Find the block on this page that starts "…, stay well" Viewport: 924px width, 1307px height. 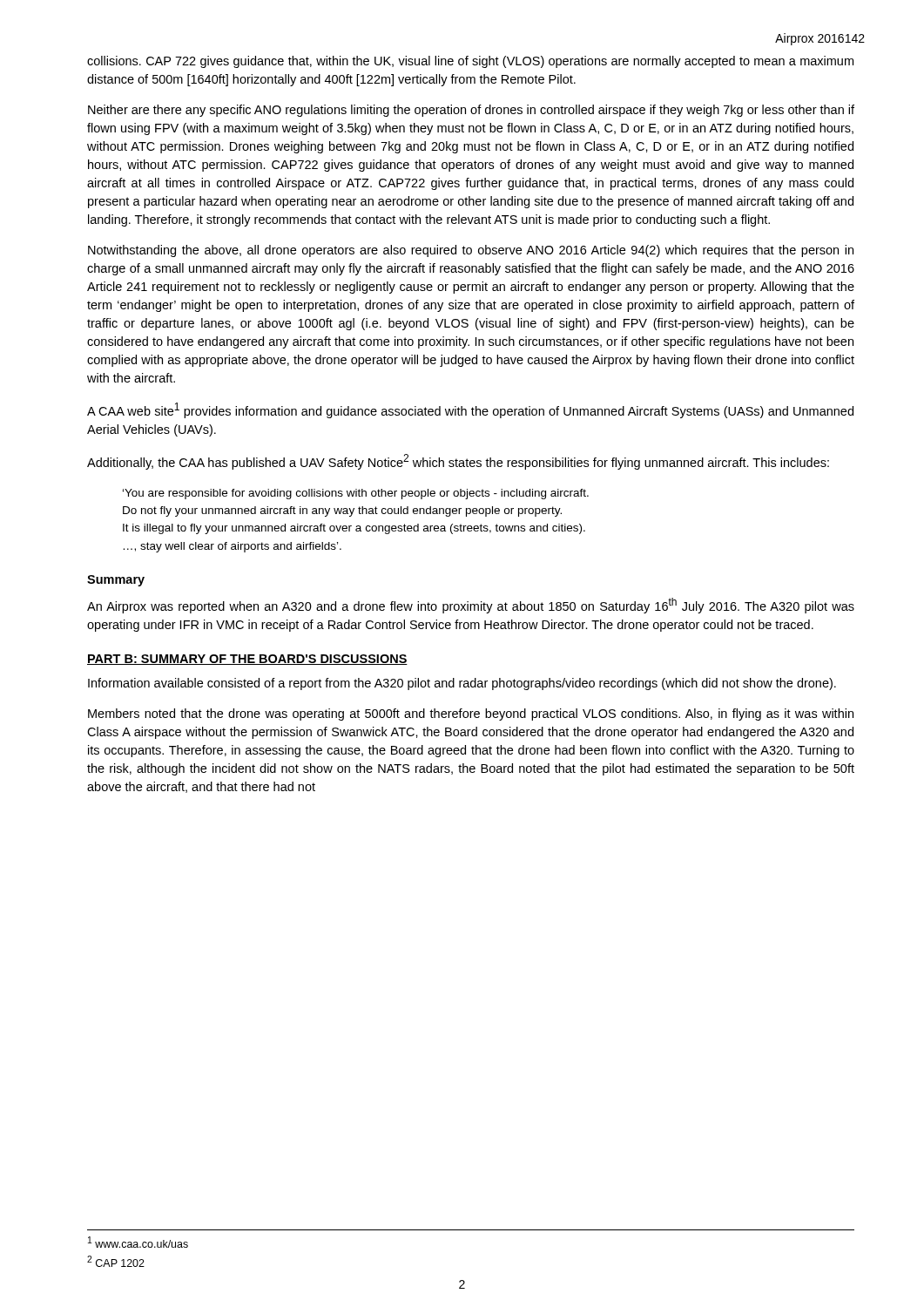point(232,546)
